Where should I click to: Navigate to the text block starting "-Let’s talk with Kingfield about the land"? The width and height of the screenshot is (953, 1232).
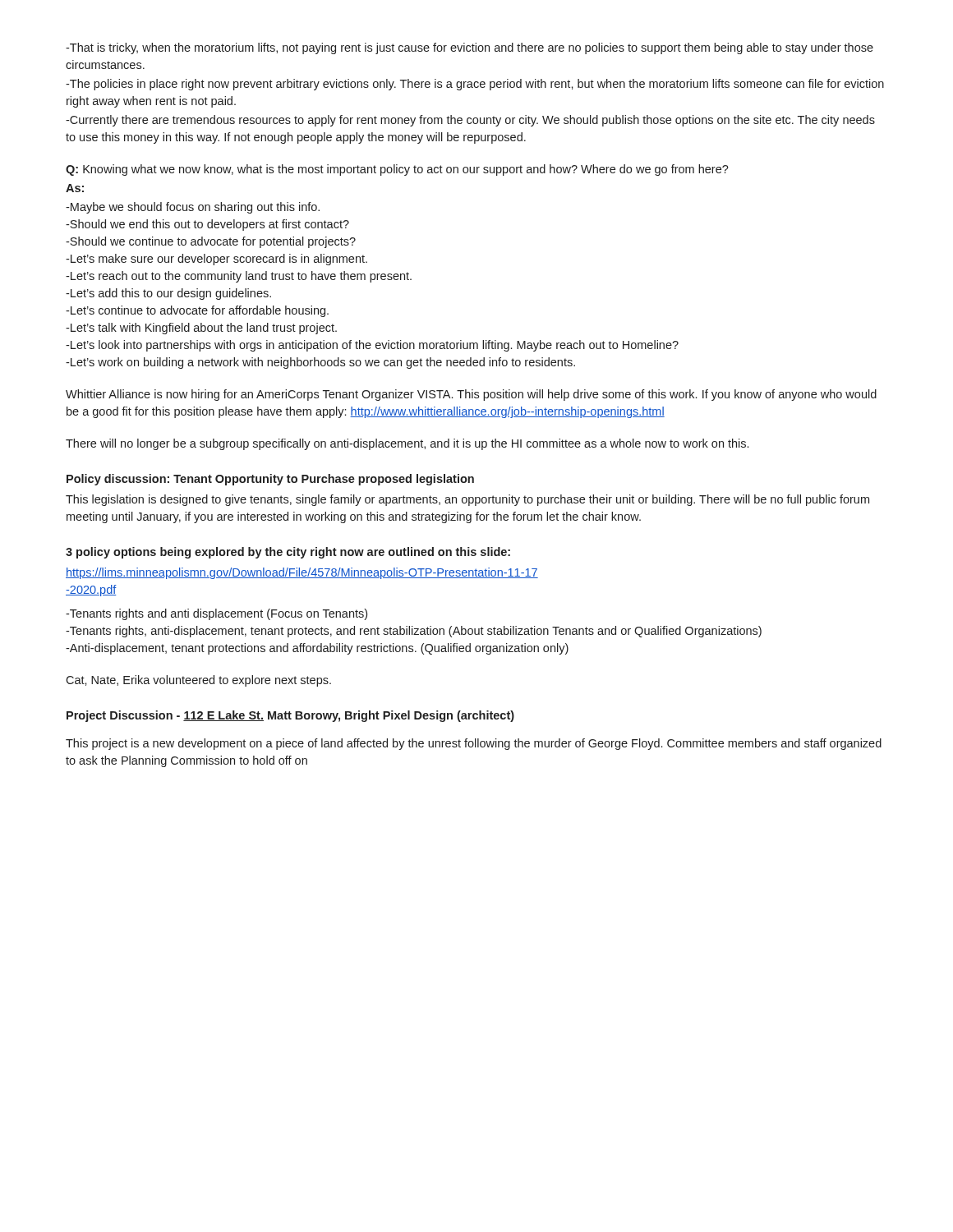[202, 328]
